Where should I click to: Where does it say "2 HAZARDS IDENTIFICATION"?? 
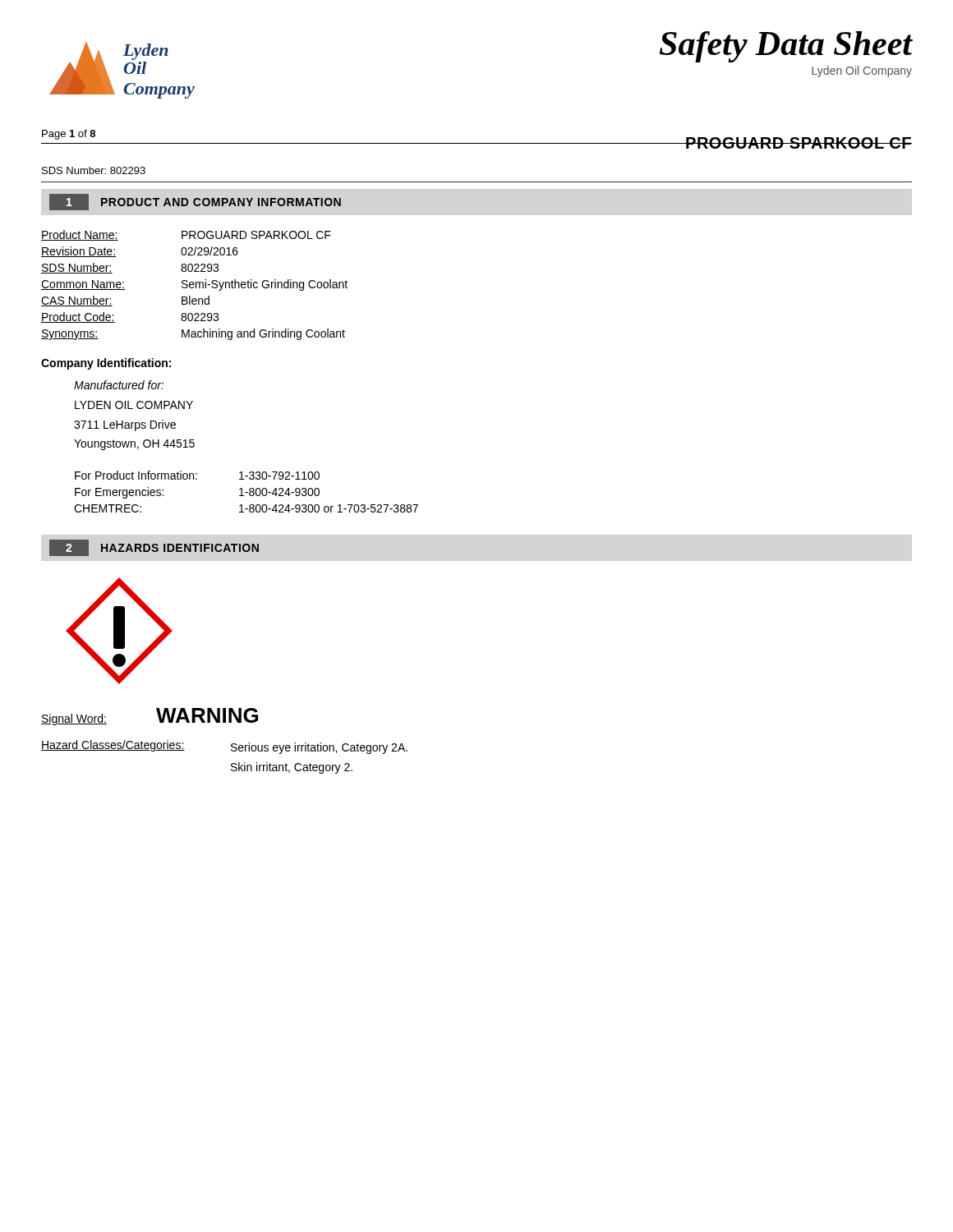tap(155, 548)
